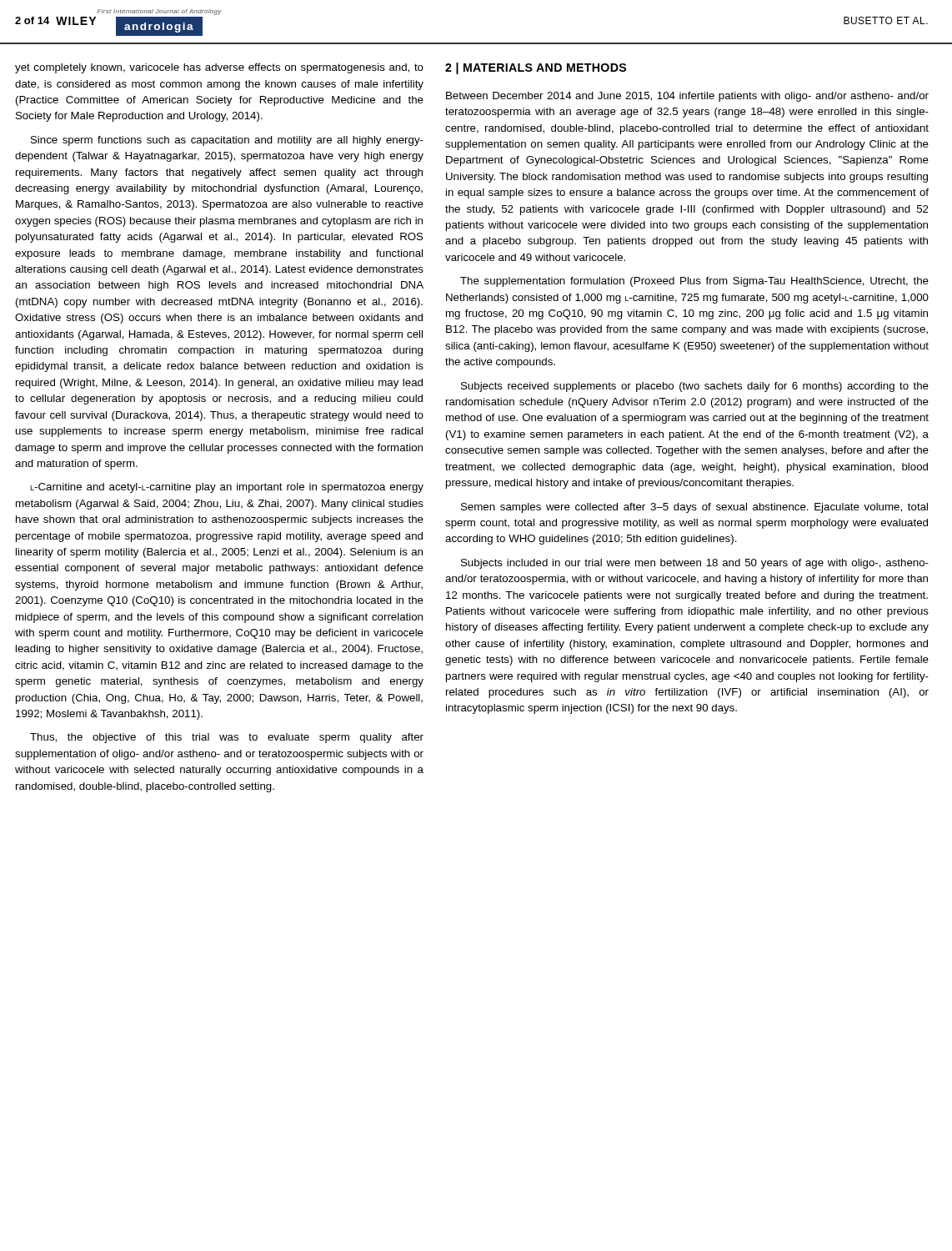
Task: Locate the block of text that opens with "Subjects received supplements or placebo (two sachets daily"
Action: (687, 434)
